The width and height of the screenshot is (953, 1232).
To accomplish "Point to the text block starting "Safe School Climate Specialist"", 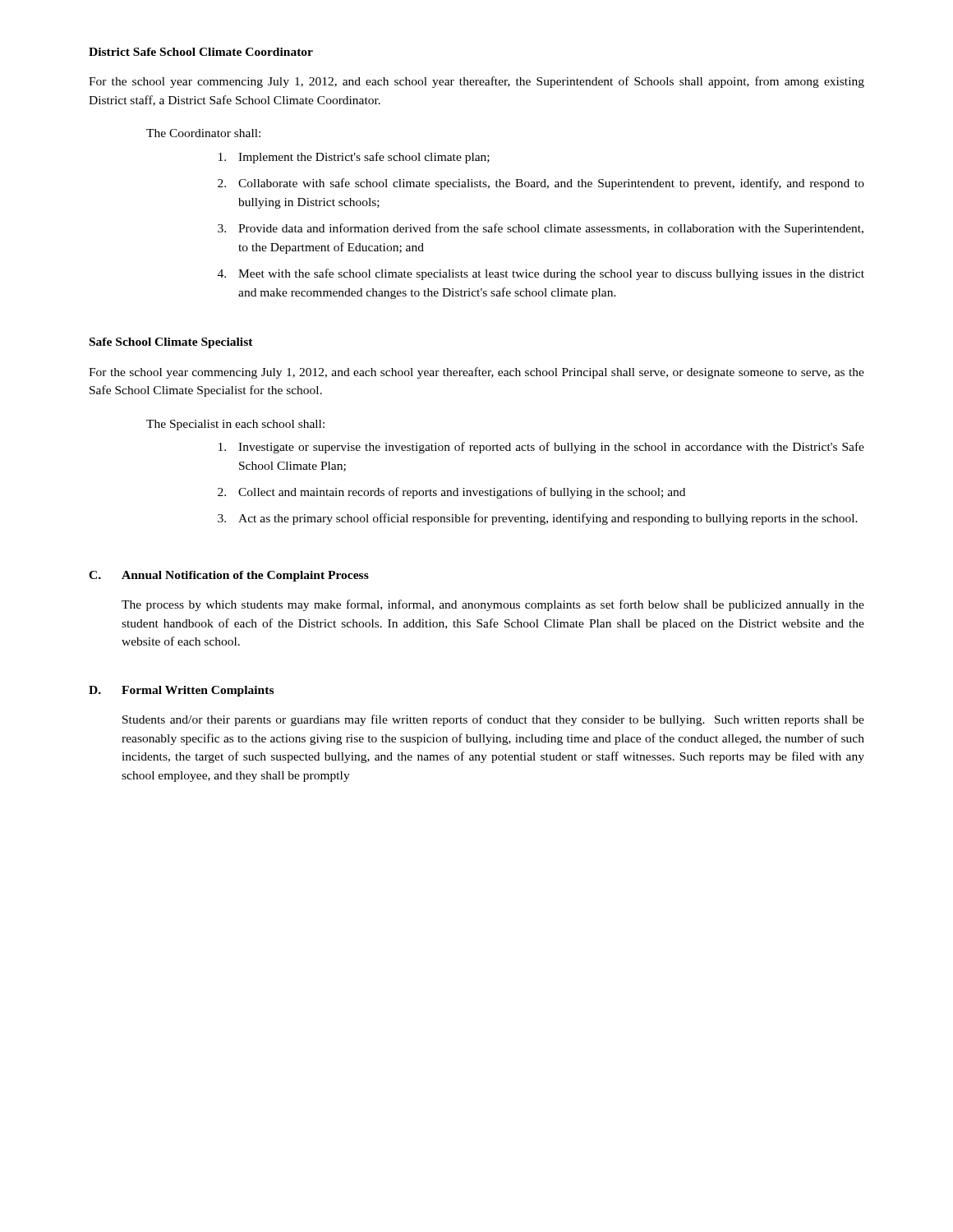I will (x=171, y=341).
